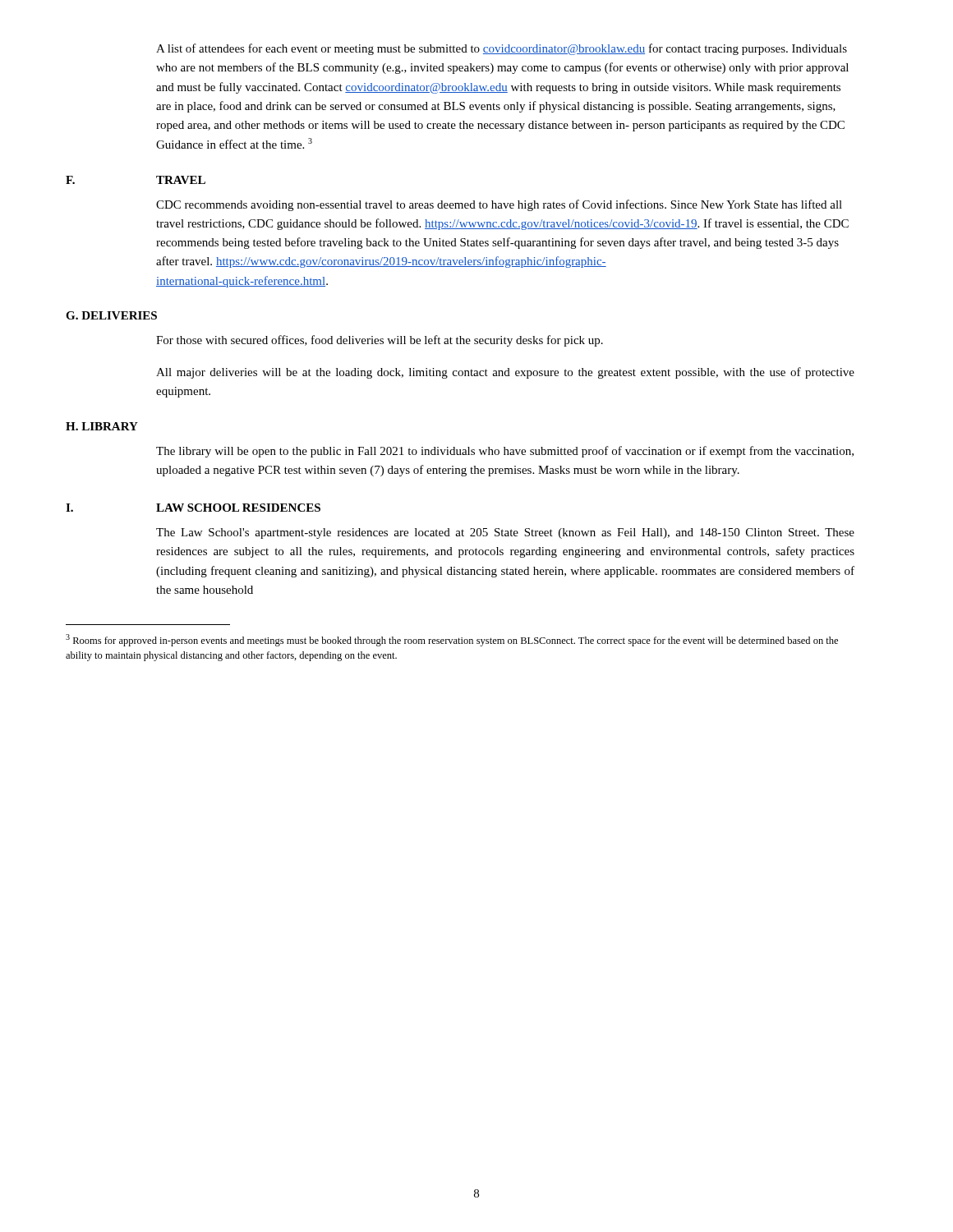The image size is (953, 1232).
Task: Select the passage starting "The Law School's apartment-style residences are located at"
Action: coord(505,561)
